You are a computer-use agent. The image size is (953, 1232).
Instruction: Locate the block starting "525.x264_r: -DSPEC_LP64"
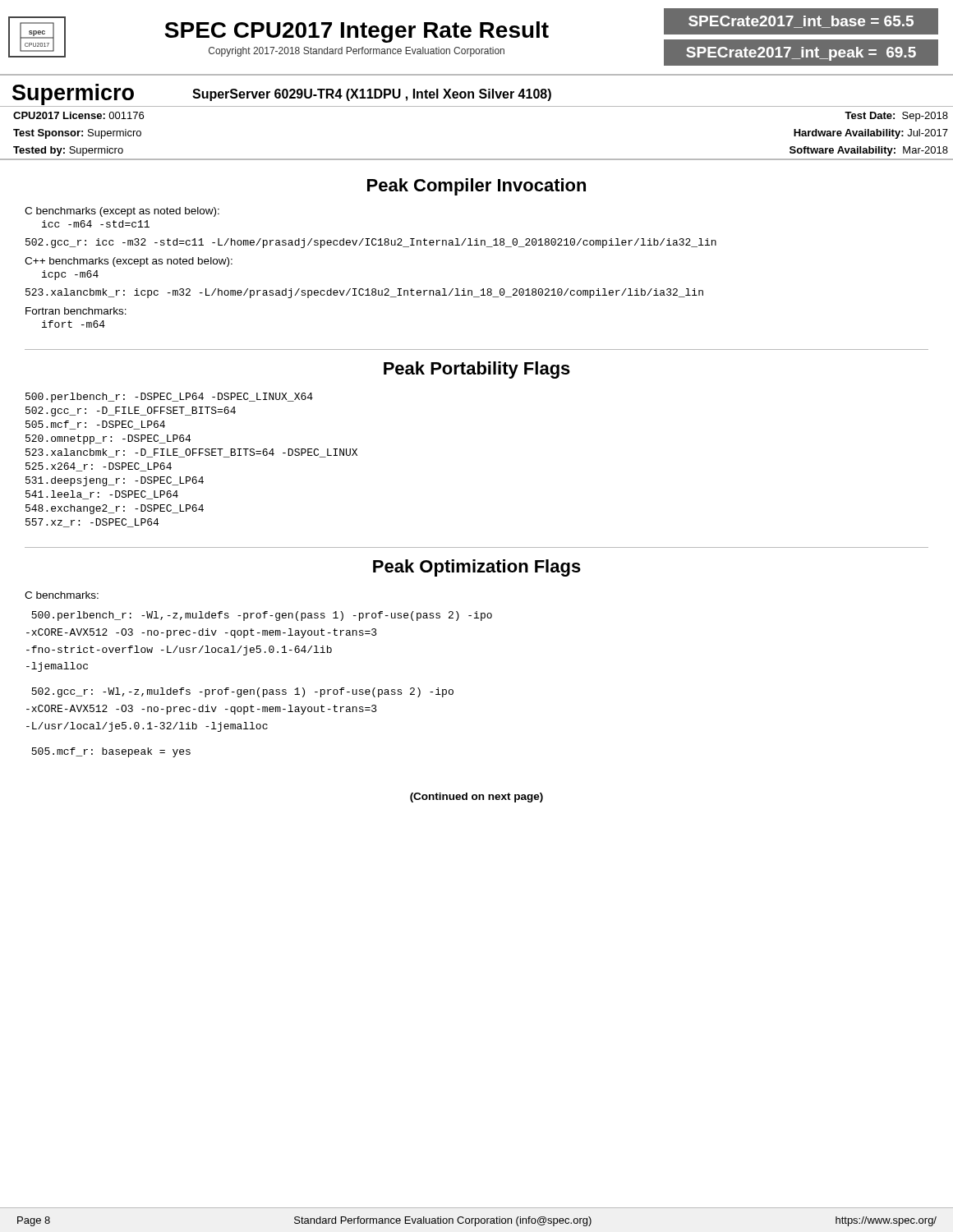click(98, 467)
